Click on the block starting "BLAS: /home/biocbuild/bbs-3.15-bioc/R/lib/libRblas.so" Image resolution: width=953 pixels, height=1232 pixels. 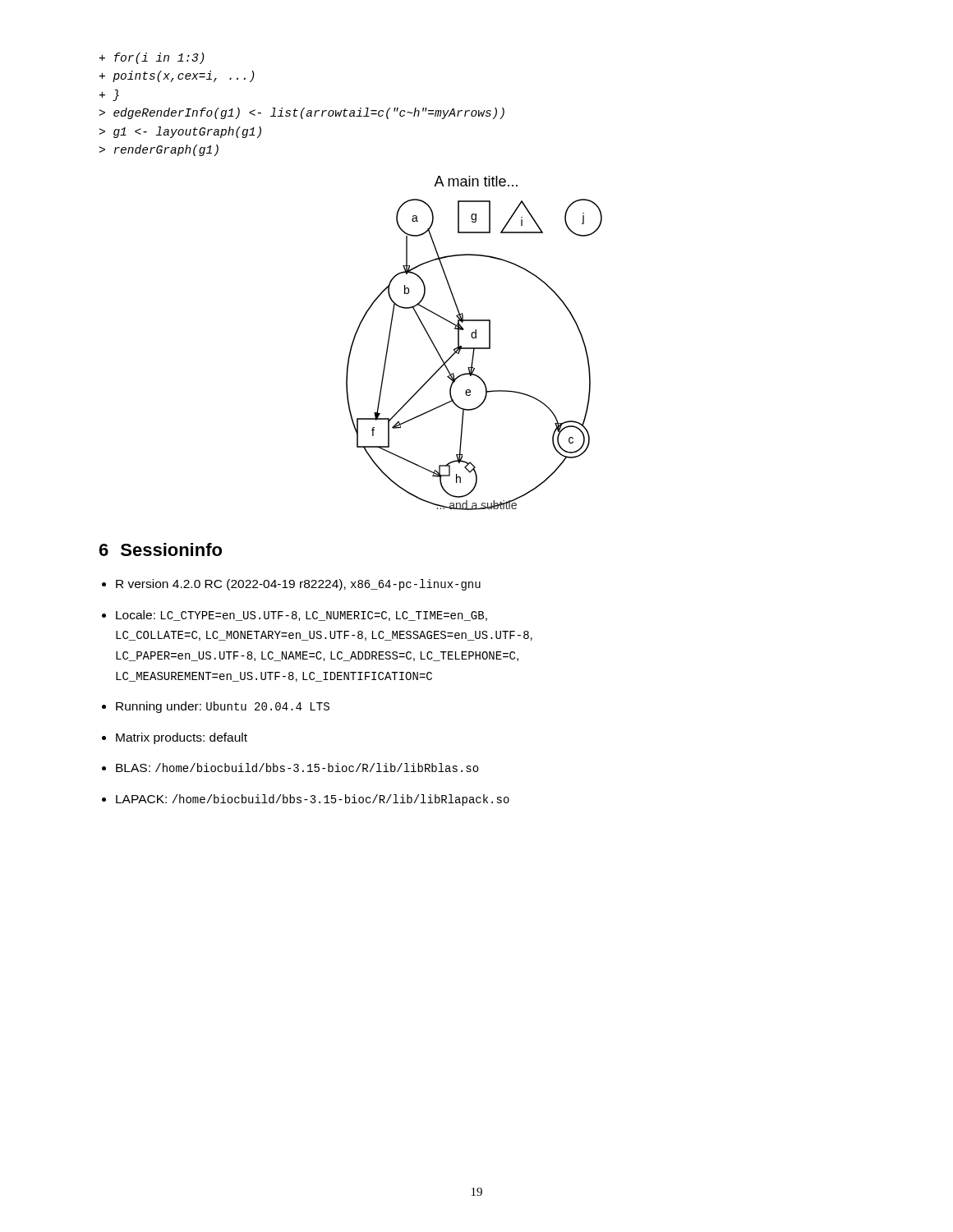pos(297,768)
